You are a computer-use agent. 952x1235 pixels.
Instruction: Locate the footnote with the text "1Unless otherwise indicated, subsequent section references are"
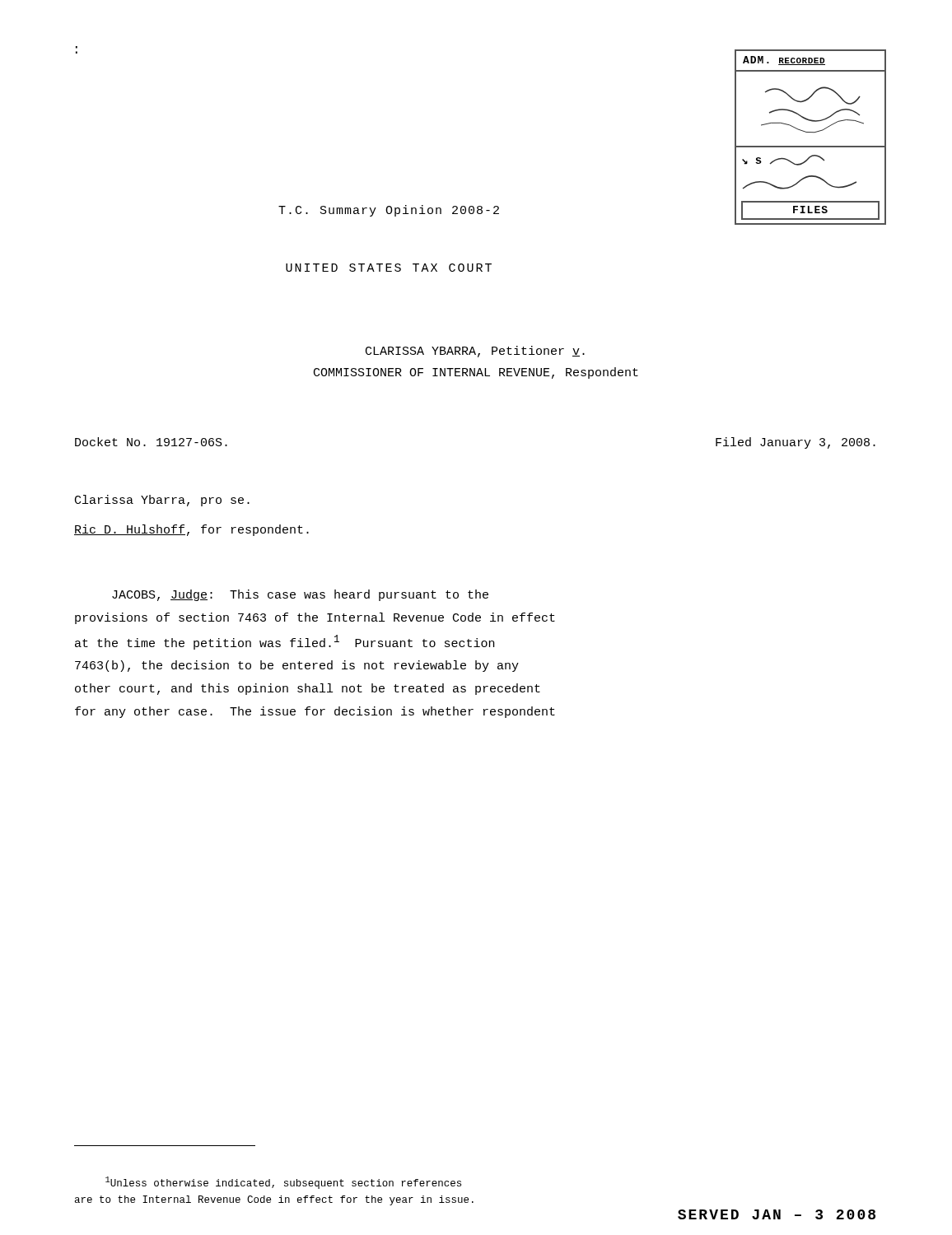pyautogui.click(x=275, y=1190)
